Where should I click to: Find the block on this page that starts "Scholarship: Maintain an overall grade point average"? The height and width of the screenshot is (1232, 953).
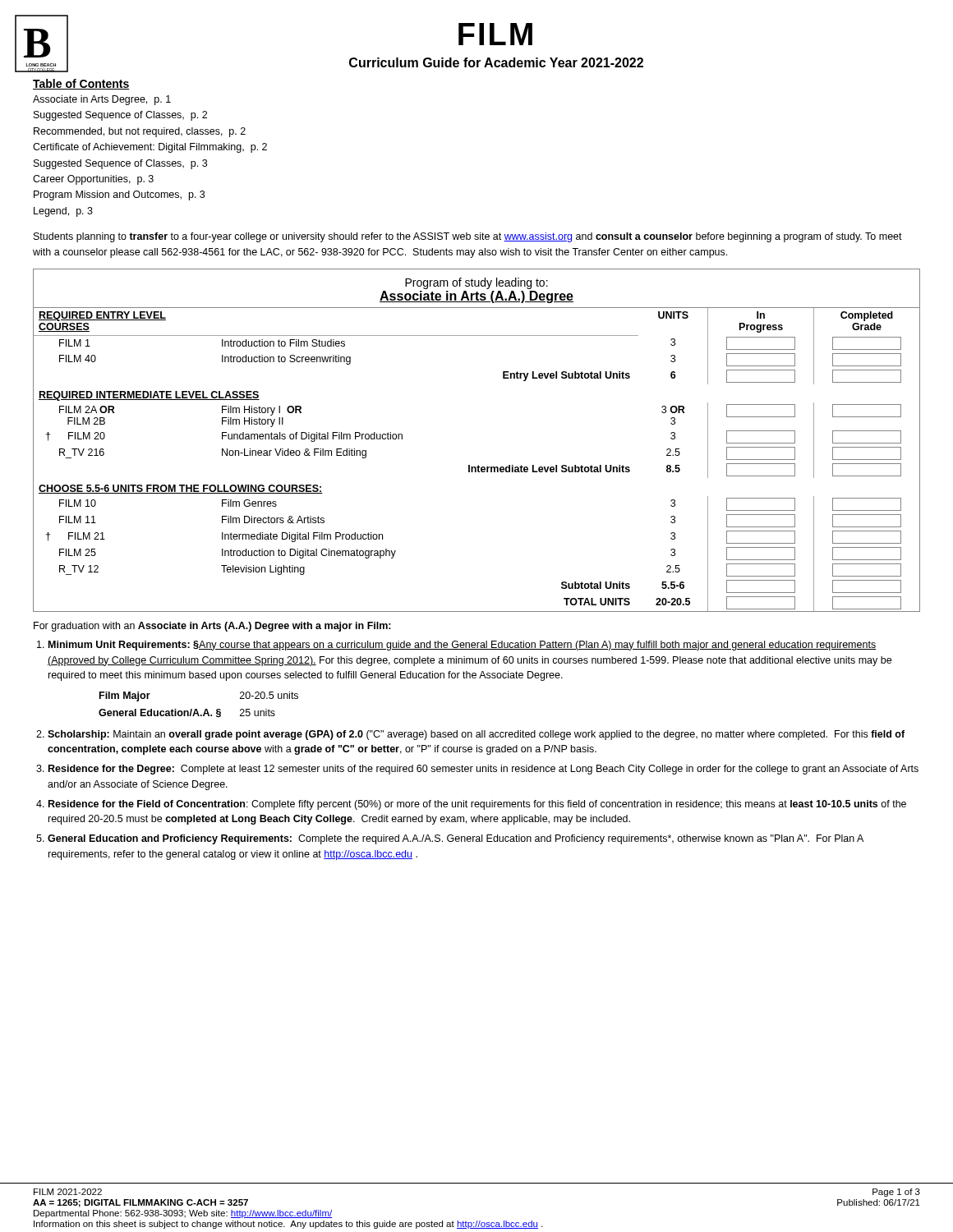click(x=484, y=742)
